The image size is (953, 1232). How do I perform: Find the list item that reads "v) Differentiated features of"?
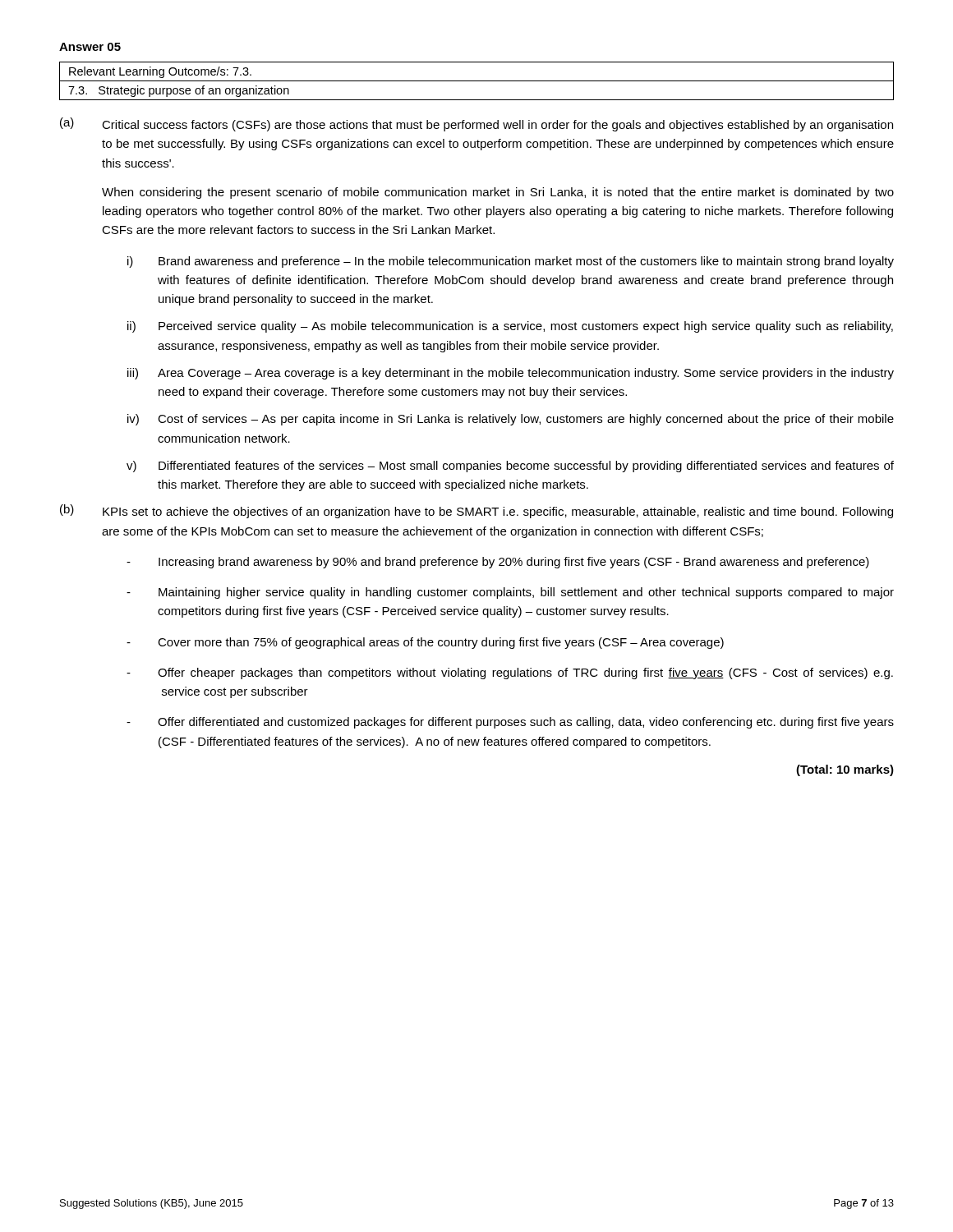point(510,475)
